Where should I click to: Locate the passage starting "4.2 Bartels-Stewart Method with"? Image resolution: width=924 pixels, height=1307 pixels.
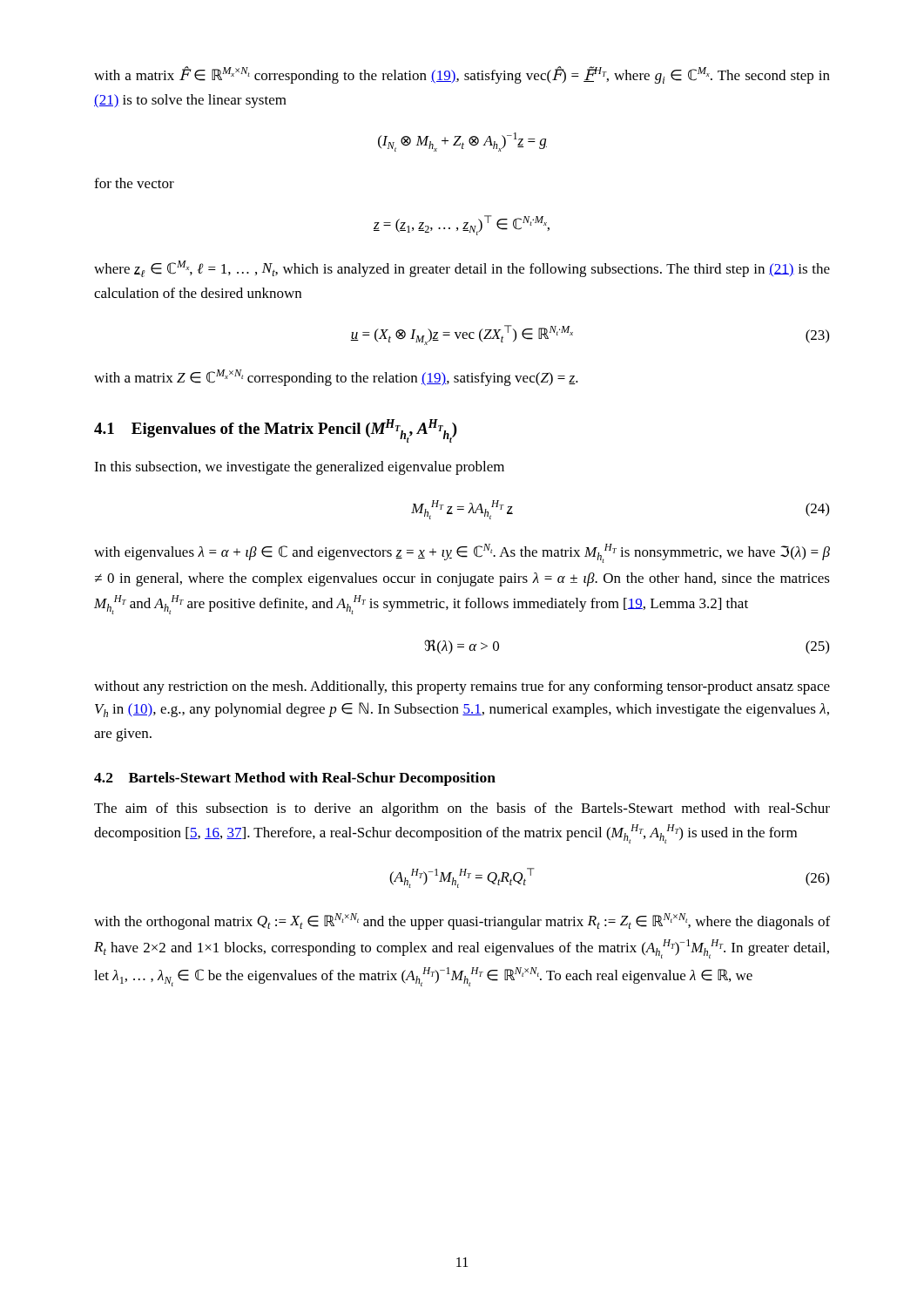click(295, 777)
